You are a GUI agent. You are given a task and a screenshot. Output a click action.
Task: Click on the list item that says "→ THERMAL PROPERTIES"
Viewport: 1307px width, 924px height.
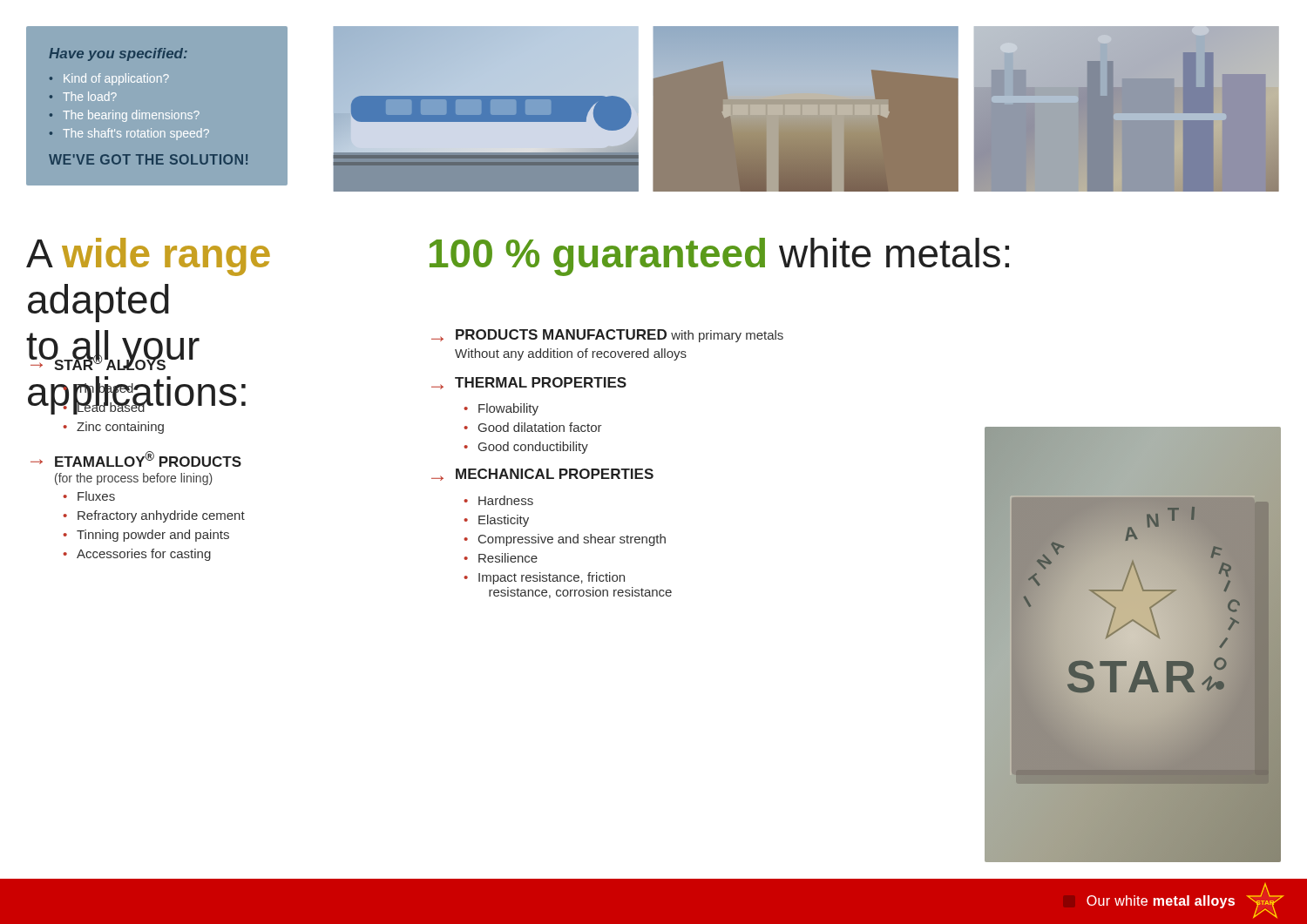(527, 386)
